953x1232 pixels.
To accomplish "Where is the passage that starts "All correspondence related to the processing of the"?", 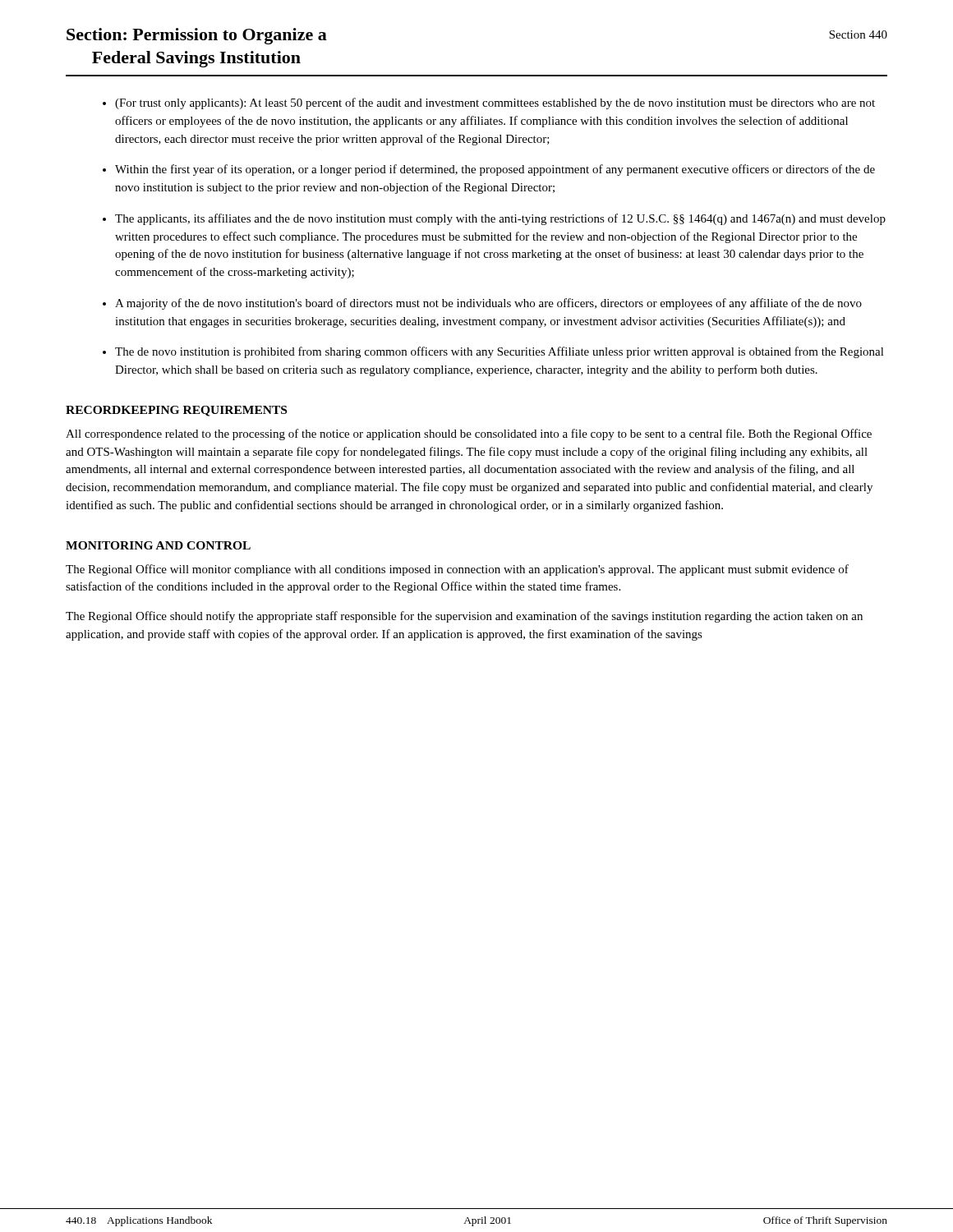I will [x=469, y=469].
